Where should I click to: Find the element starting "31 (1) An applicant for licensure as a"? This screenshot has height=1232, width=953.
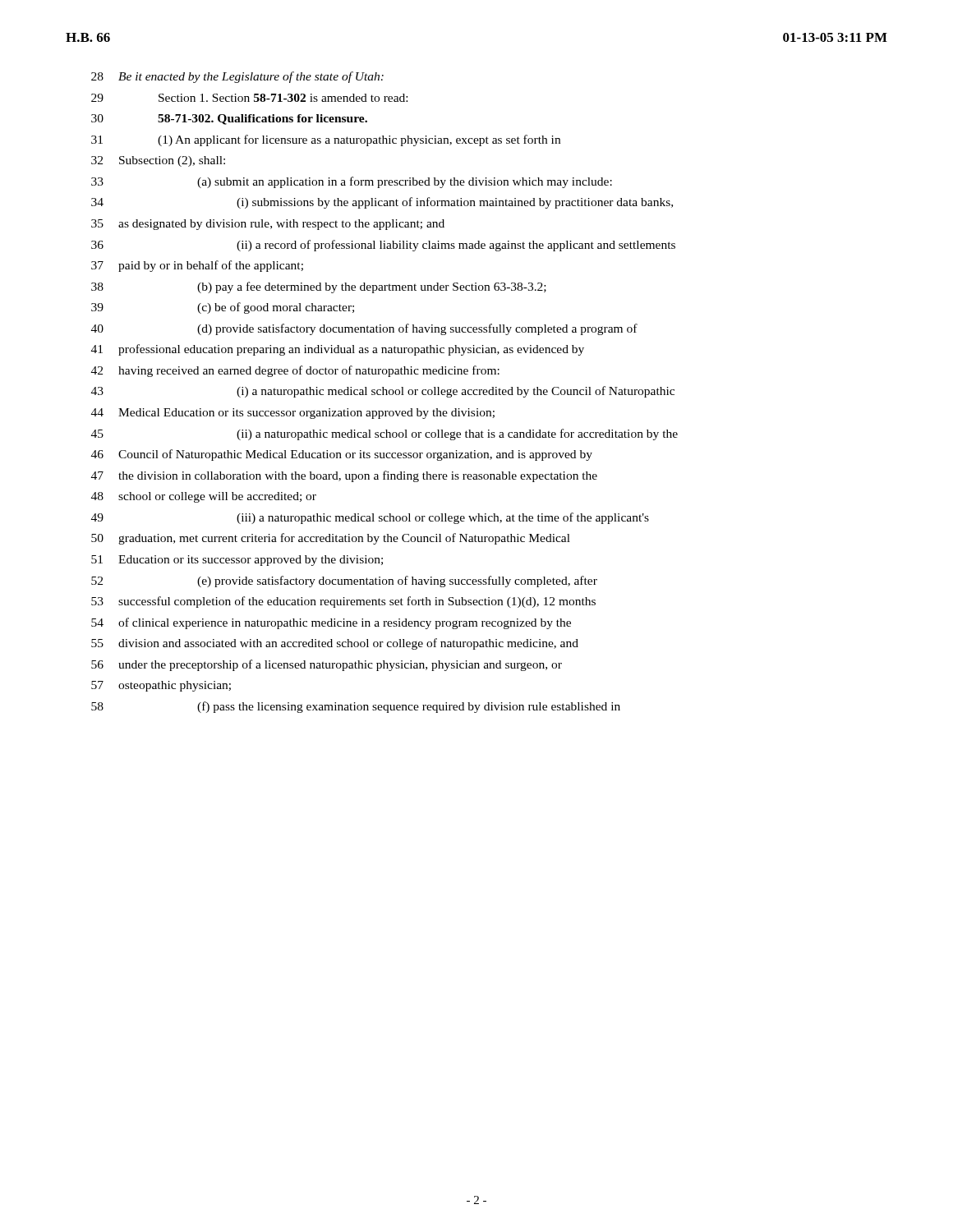coord(476,139)
